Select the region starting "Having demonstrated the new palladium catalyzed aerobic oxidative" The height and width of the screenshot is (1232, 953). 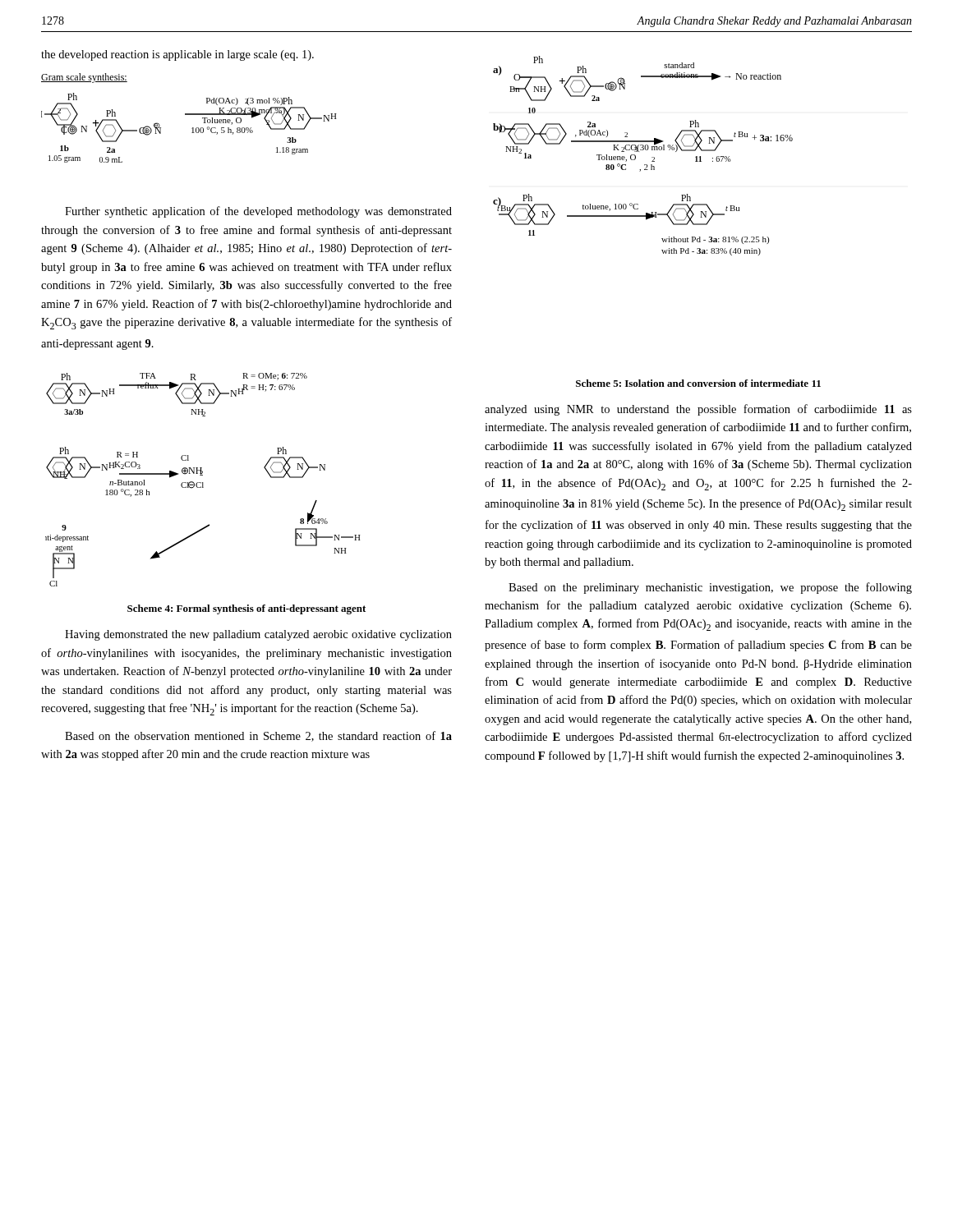pyautogui.click(x=246, y=695)
